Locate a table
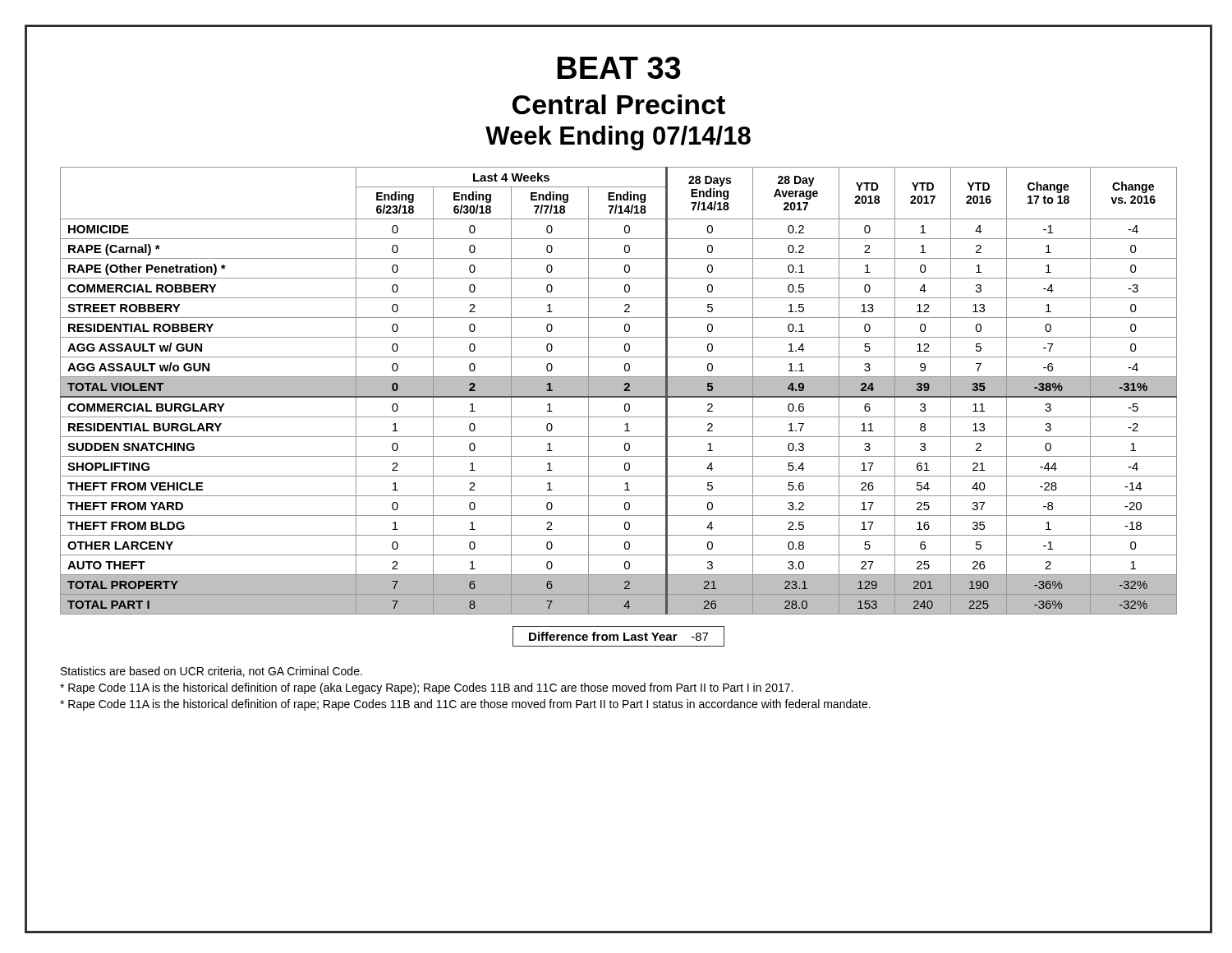This screenshot has width=1232, height=953. click(x=618, y=390)
